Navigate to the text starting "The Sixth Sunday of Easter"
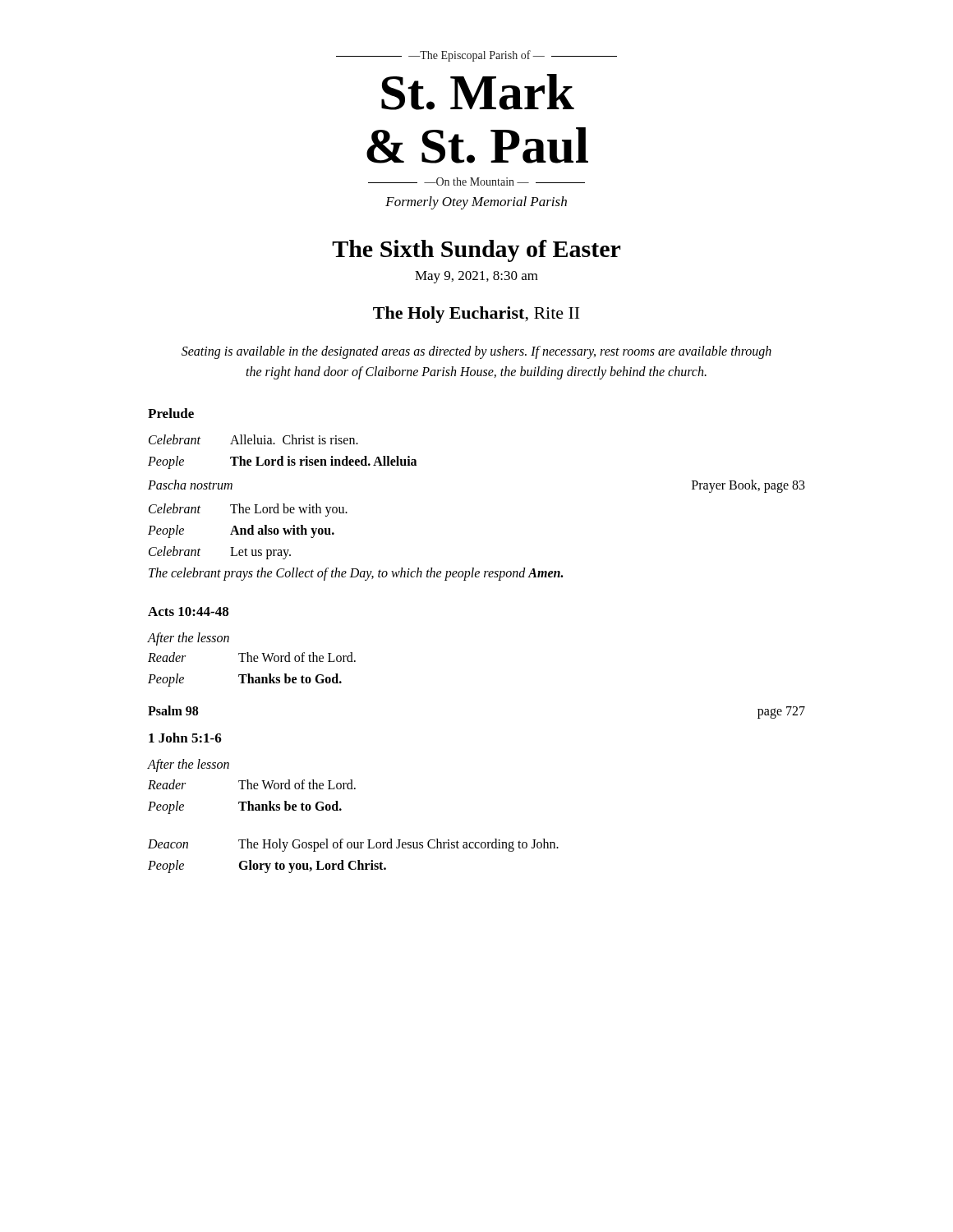This screenshot has width=953, height=1232. pyautogui.click(x=476, y=249)
